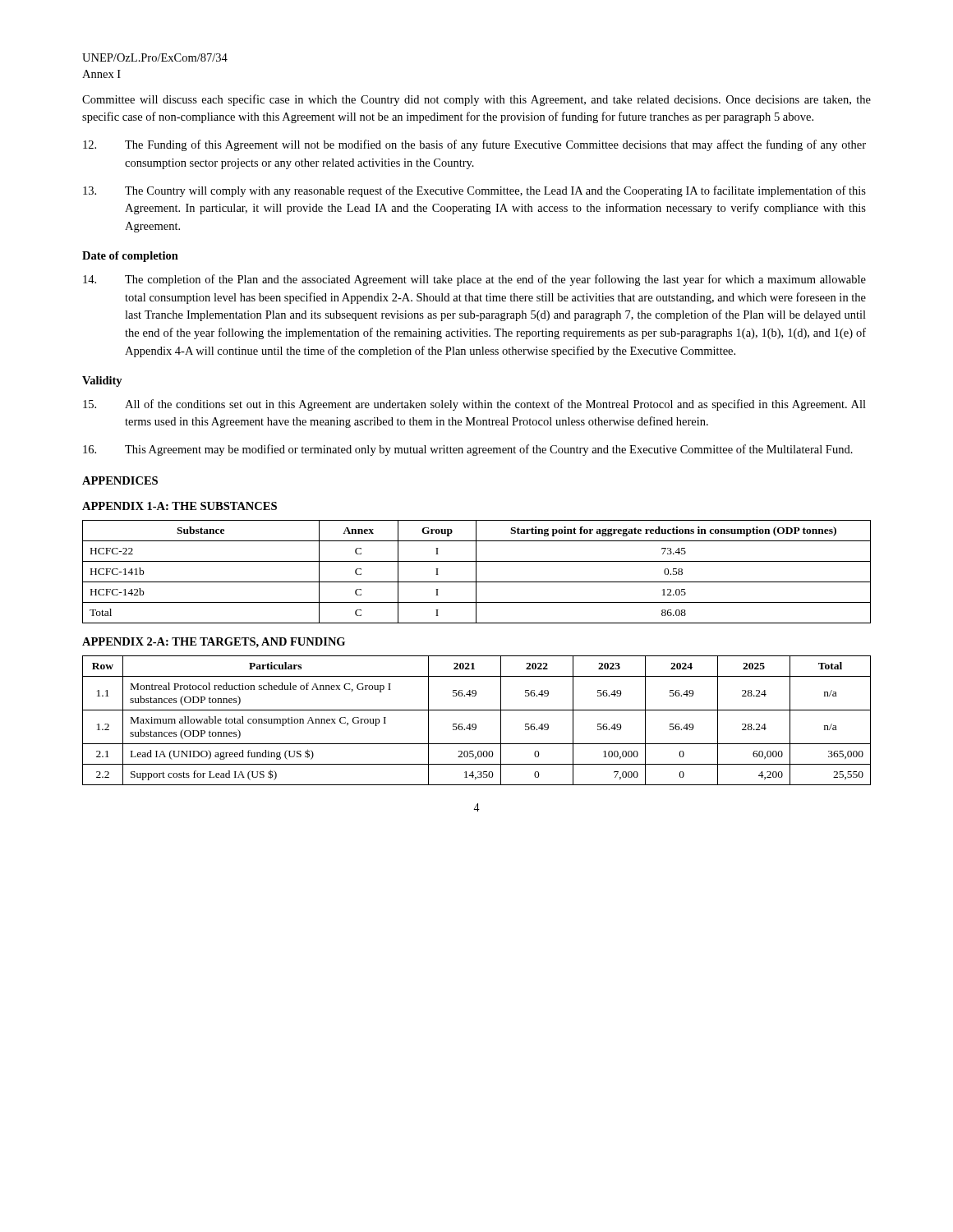This screenshot has height=1232, width=953.
Task: Select the text block starting "APPENDIX 1-A: THE SUBSTANCES"
Action: (180, 506)
